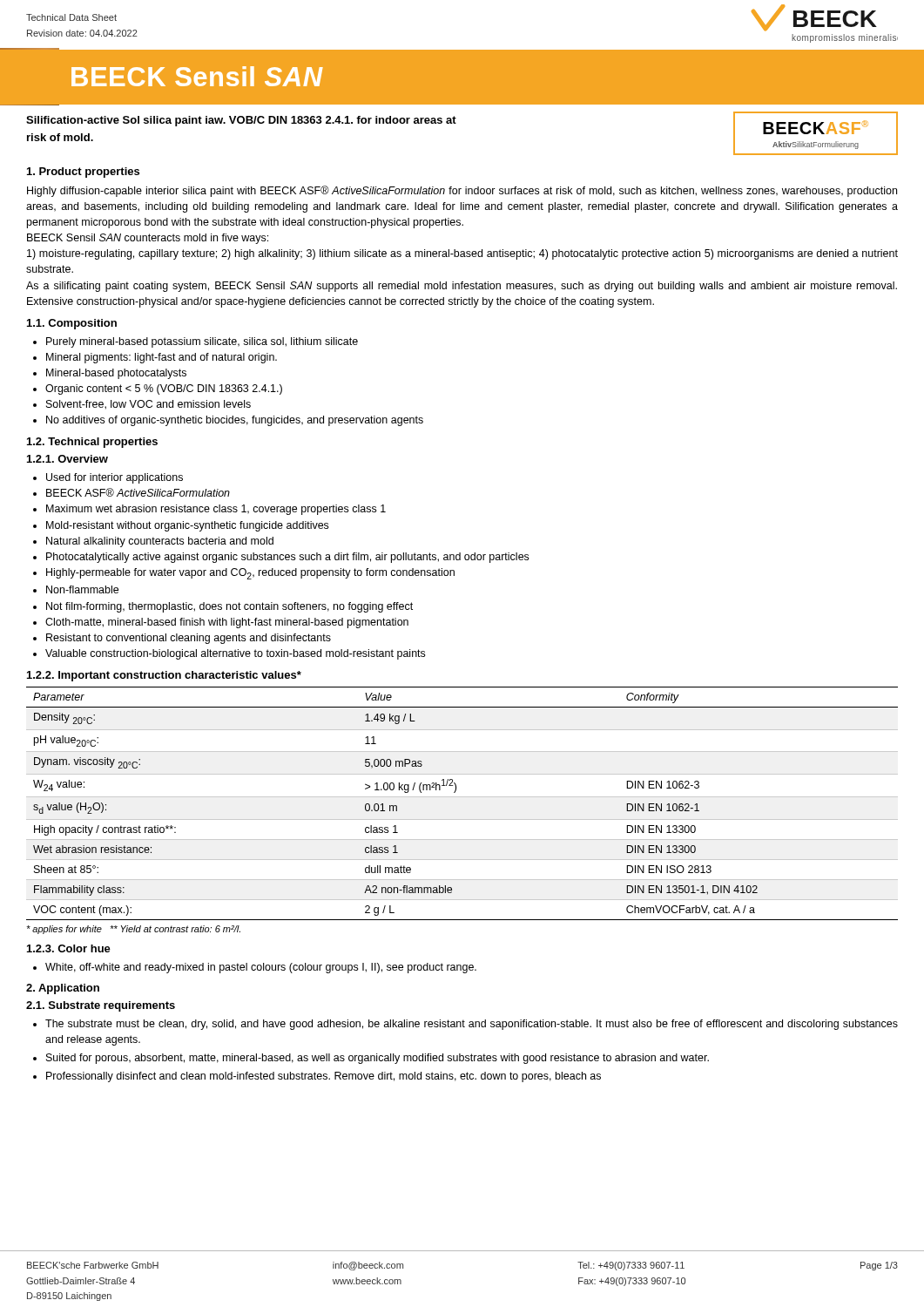Select the region starting "Mineral pigments: light-fast and of natural origin."
The height and width of the screenshot is (1307, 924).
click(161, 357)
